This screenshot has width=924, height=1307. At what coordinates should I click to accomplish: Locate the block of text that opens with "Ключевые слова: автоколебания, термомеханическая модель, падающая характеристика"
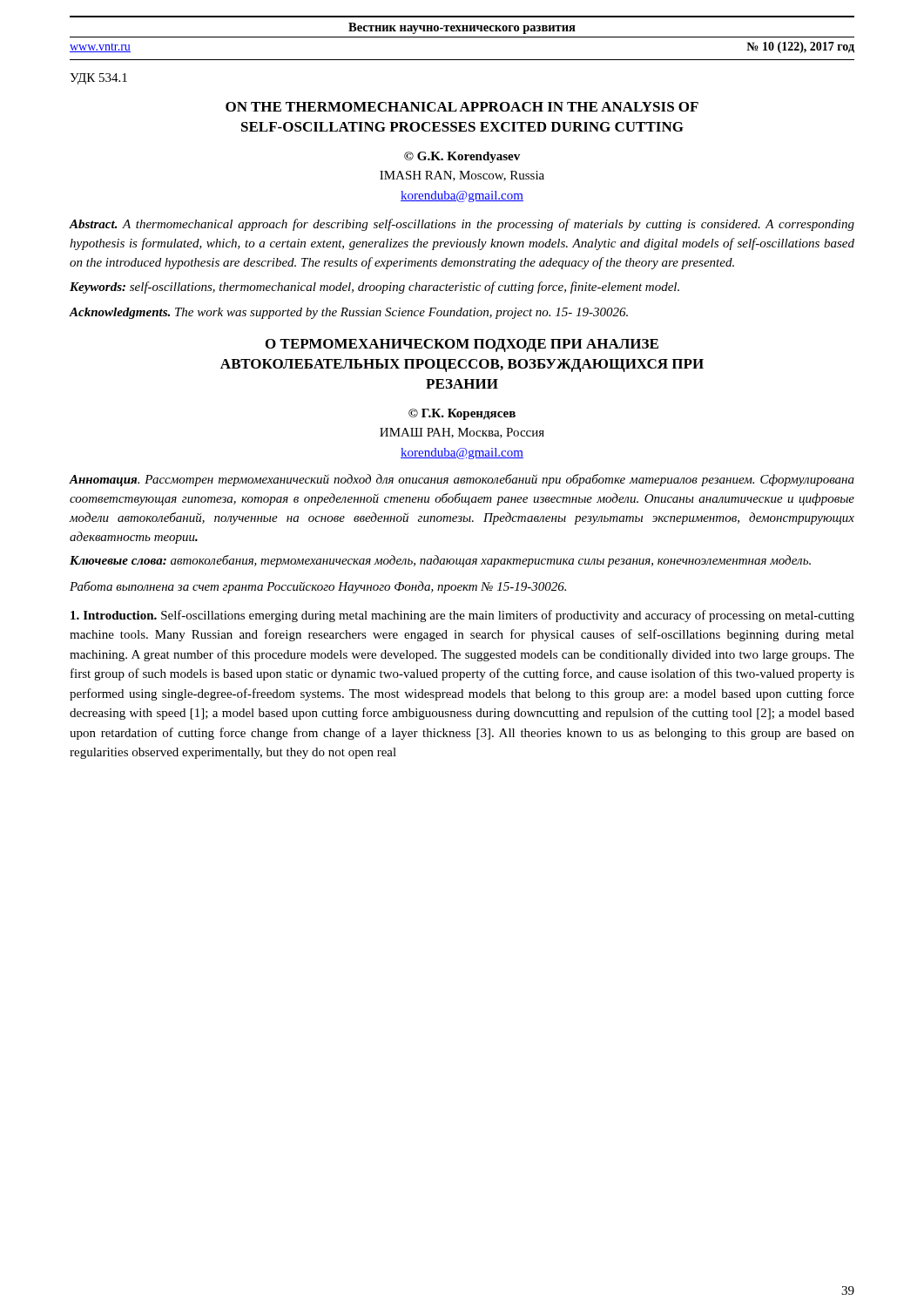click(441, 561)
